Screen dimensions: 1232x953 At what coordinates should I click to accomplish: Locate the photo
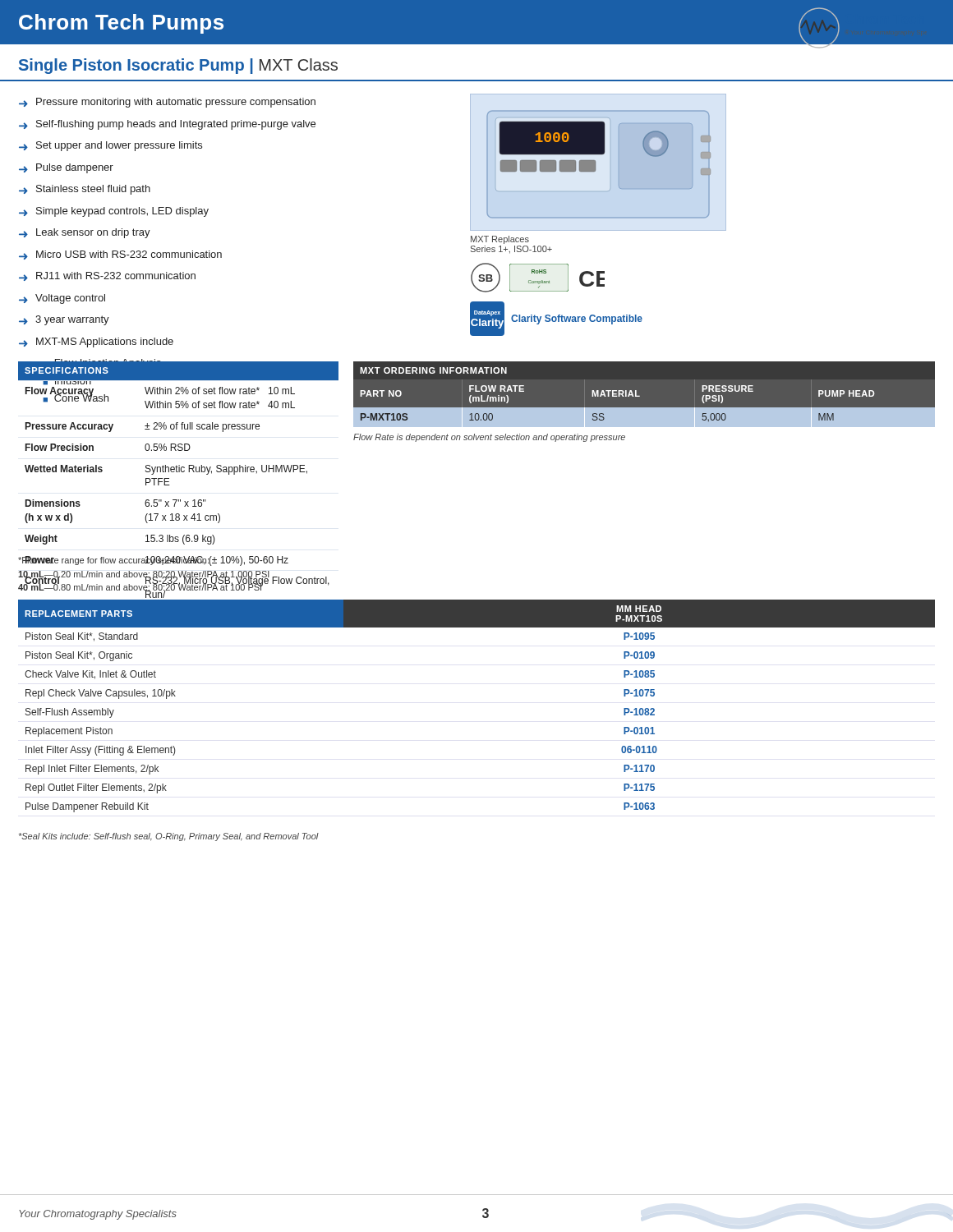click(x=598, y=162)
